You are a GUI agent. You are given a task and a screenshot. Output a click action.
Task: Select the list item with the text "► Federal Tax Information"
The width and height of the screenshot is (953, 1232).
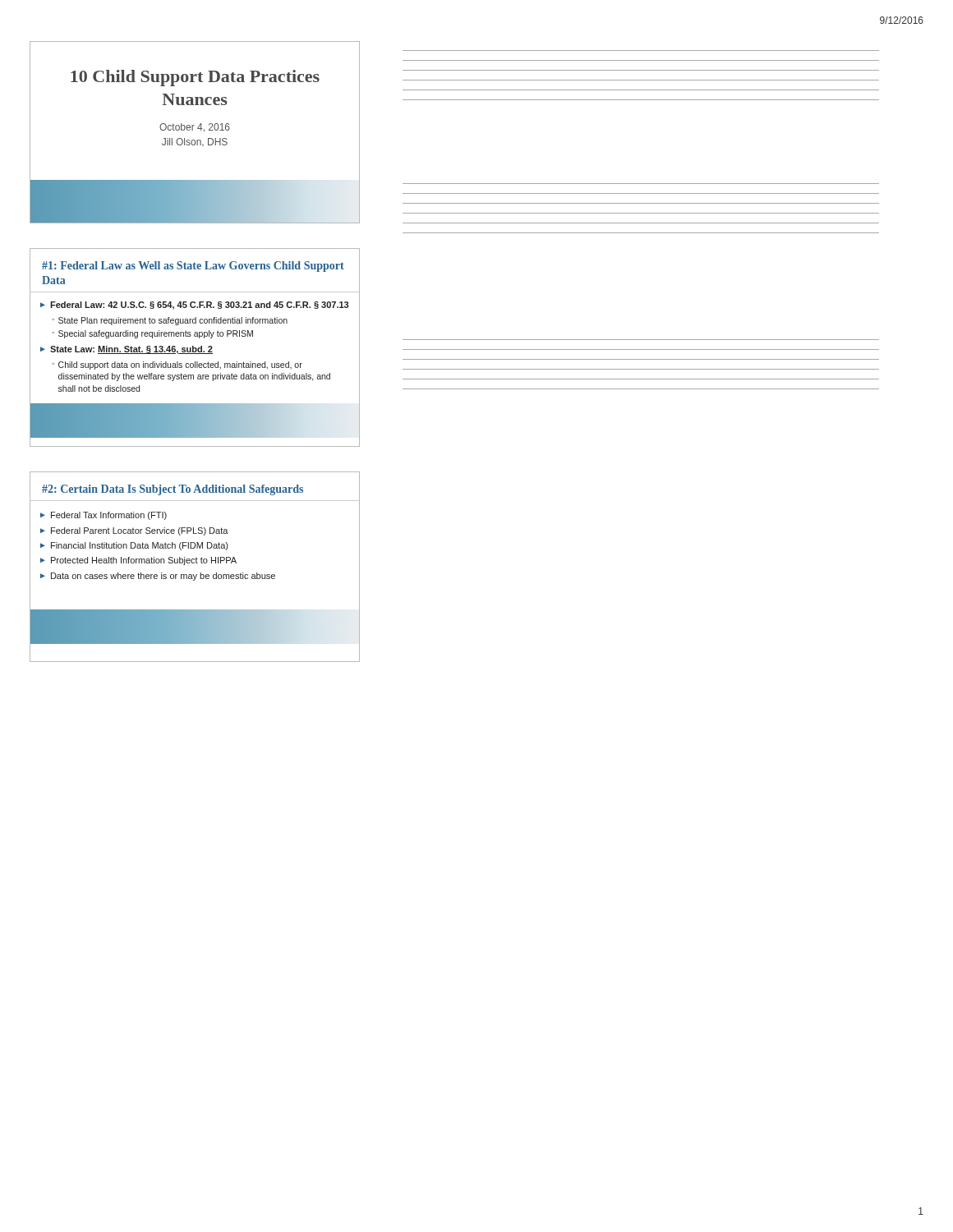[x=103, y=516]
